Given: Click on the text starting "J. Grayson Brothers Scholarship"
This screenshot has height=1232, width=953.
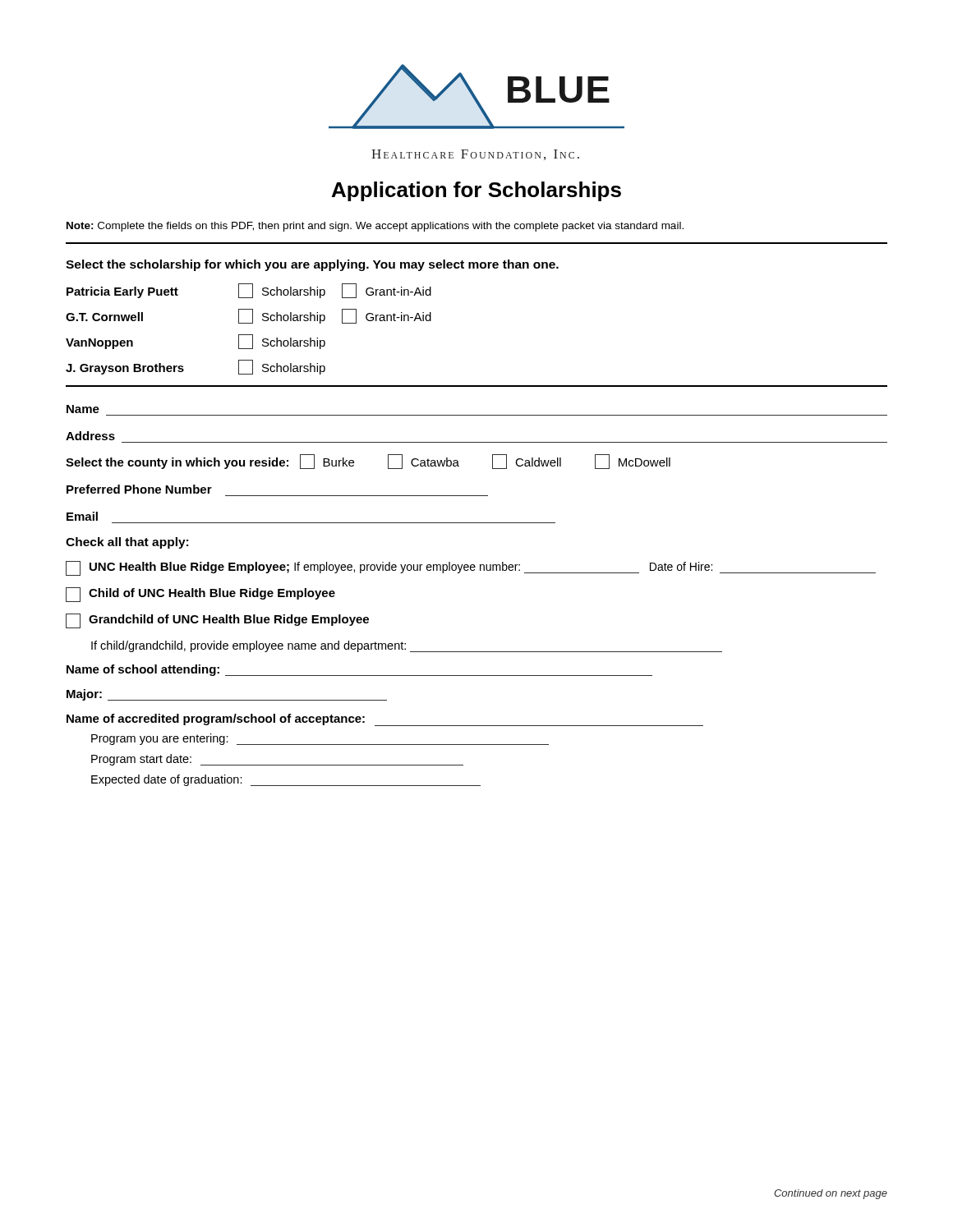Looking at the screenshot, I should click(x=125, y=367).
